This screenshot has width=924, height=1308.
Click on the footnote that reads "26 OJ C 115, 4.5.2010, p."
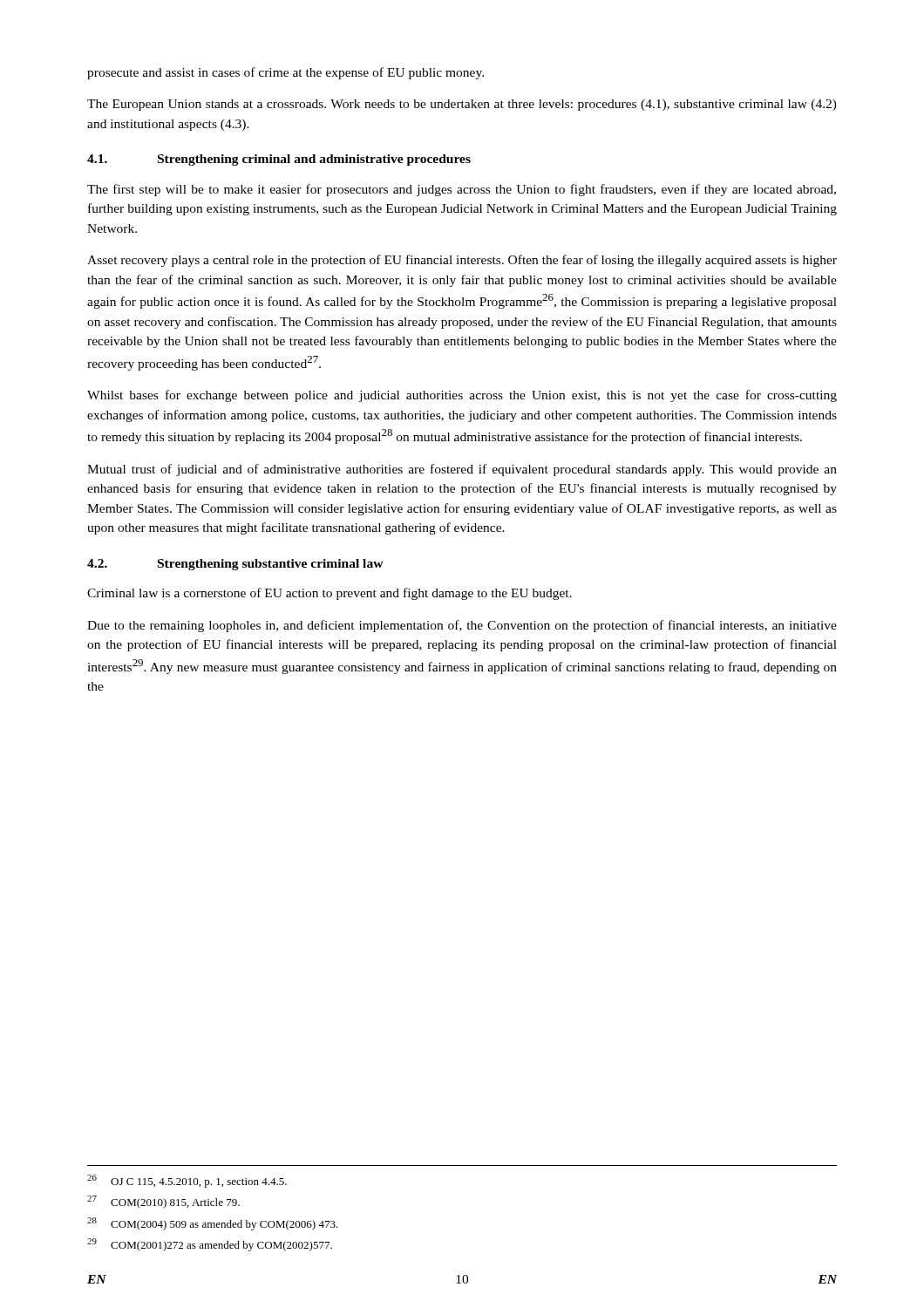coord(187,1180)
